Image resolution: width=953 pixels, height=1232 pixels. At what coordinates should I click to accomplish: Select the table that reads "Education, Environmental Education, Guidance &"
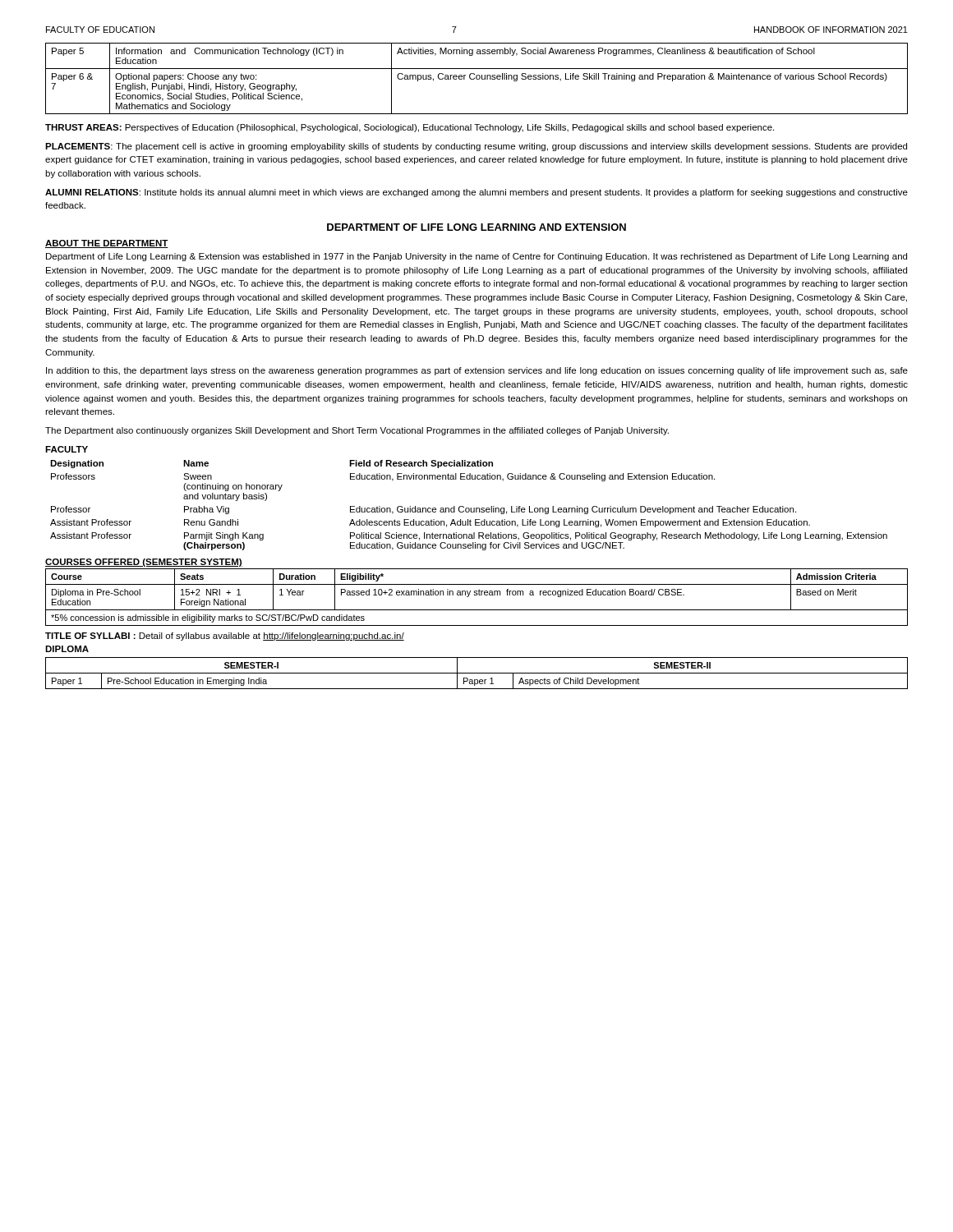tap(476, 504)
